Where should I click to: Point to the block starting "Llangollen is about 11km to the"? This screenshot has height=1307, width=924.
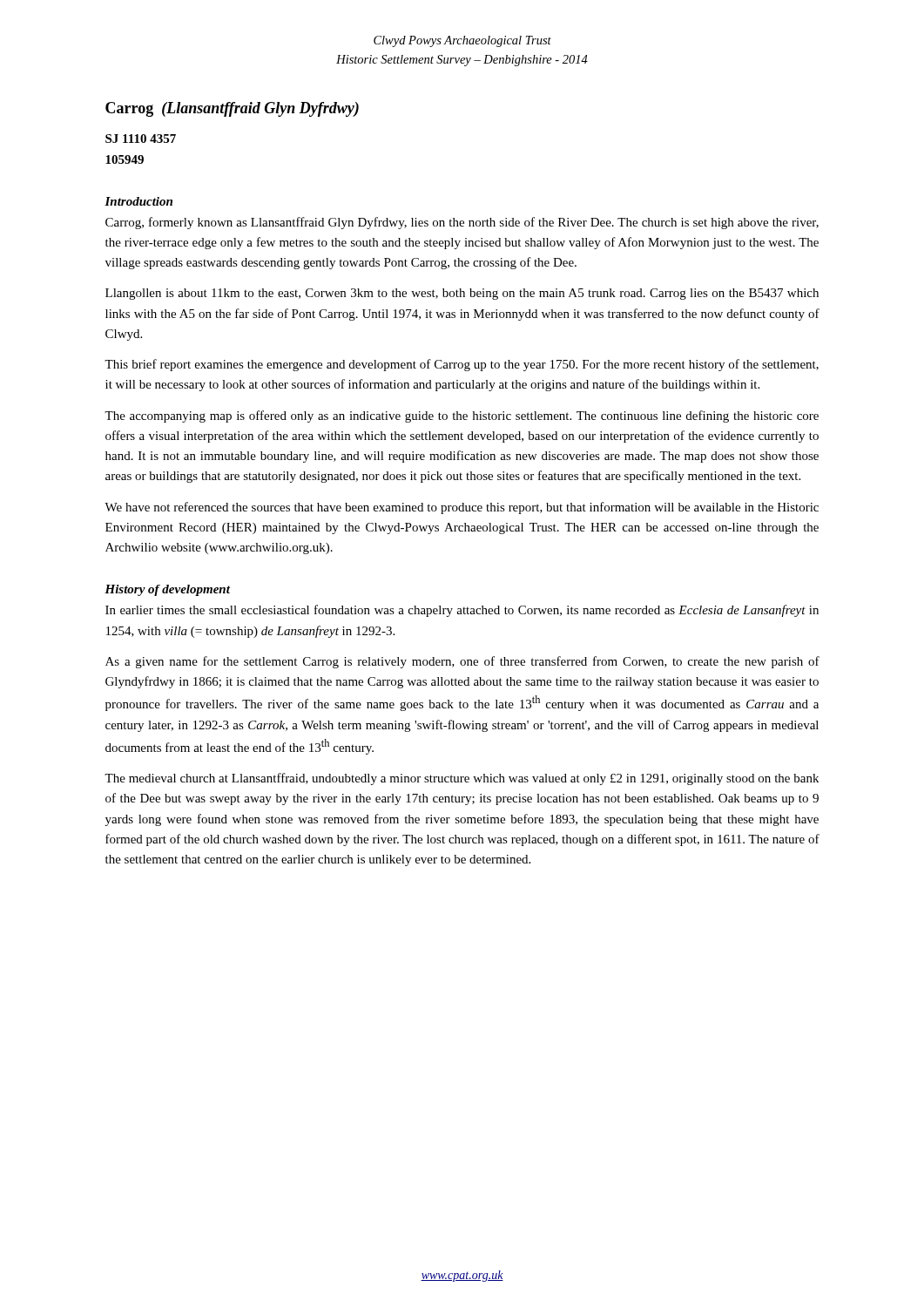pyautogui.click(x=462, y=313)
